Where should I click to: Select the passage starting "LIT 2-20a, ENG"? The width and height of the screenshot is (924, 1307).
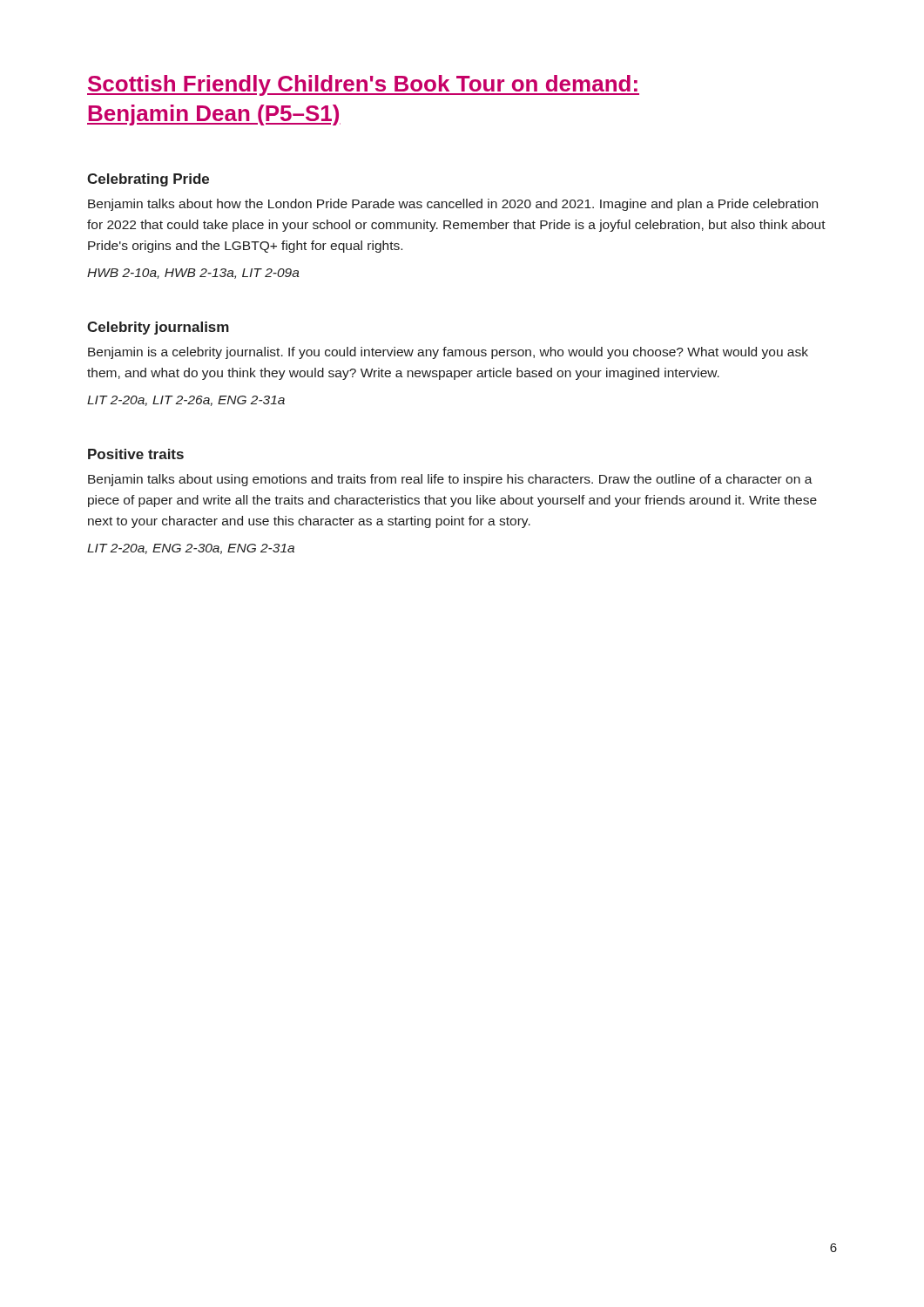191,547
